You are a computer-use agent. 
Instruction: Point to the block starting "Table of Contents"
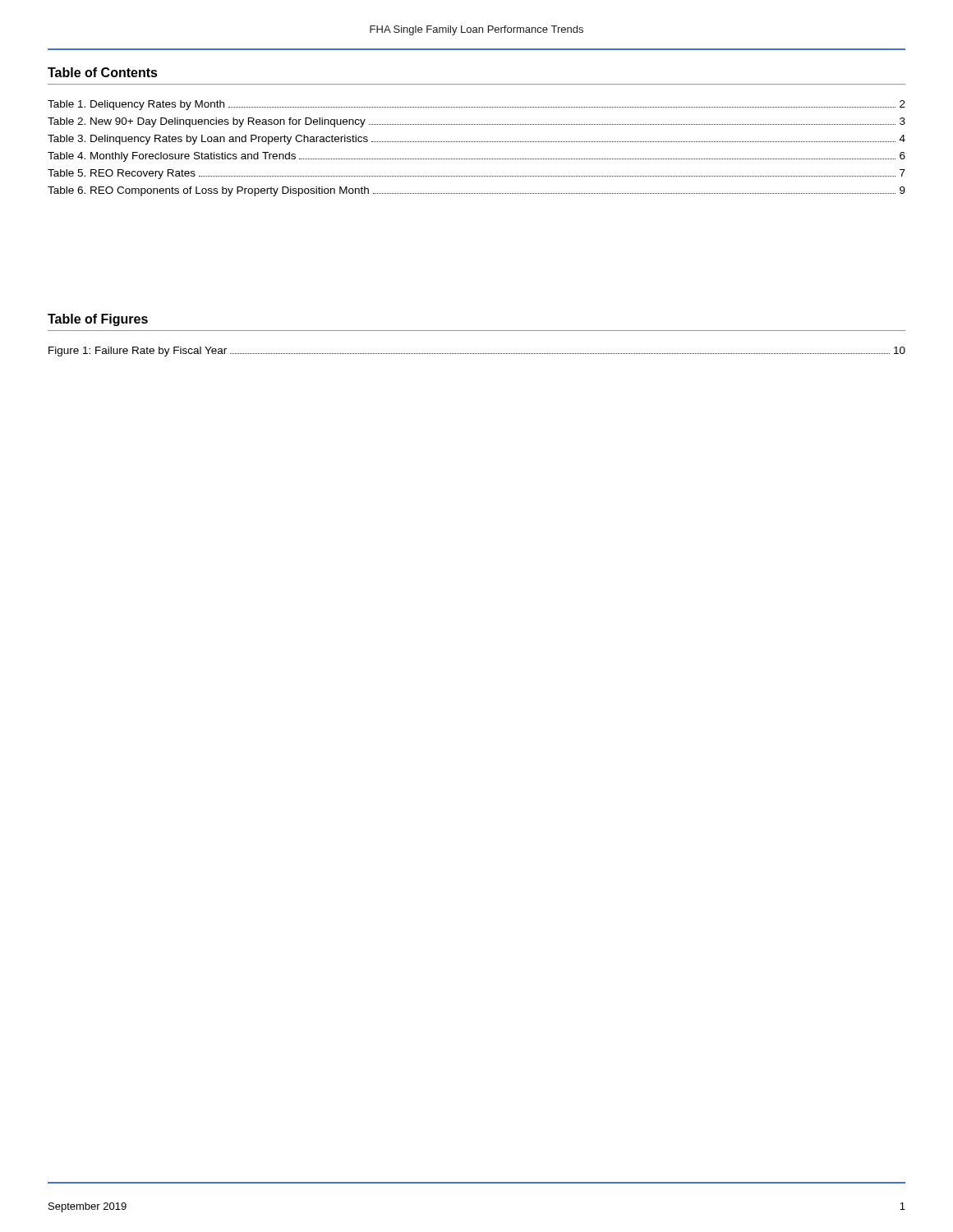point(103,73)
